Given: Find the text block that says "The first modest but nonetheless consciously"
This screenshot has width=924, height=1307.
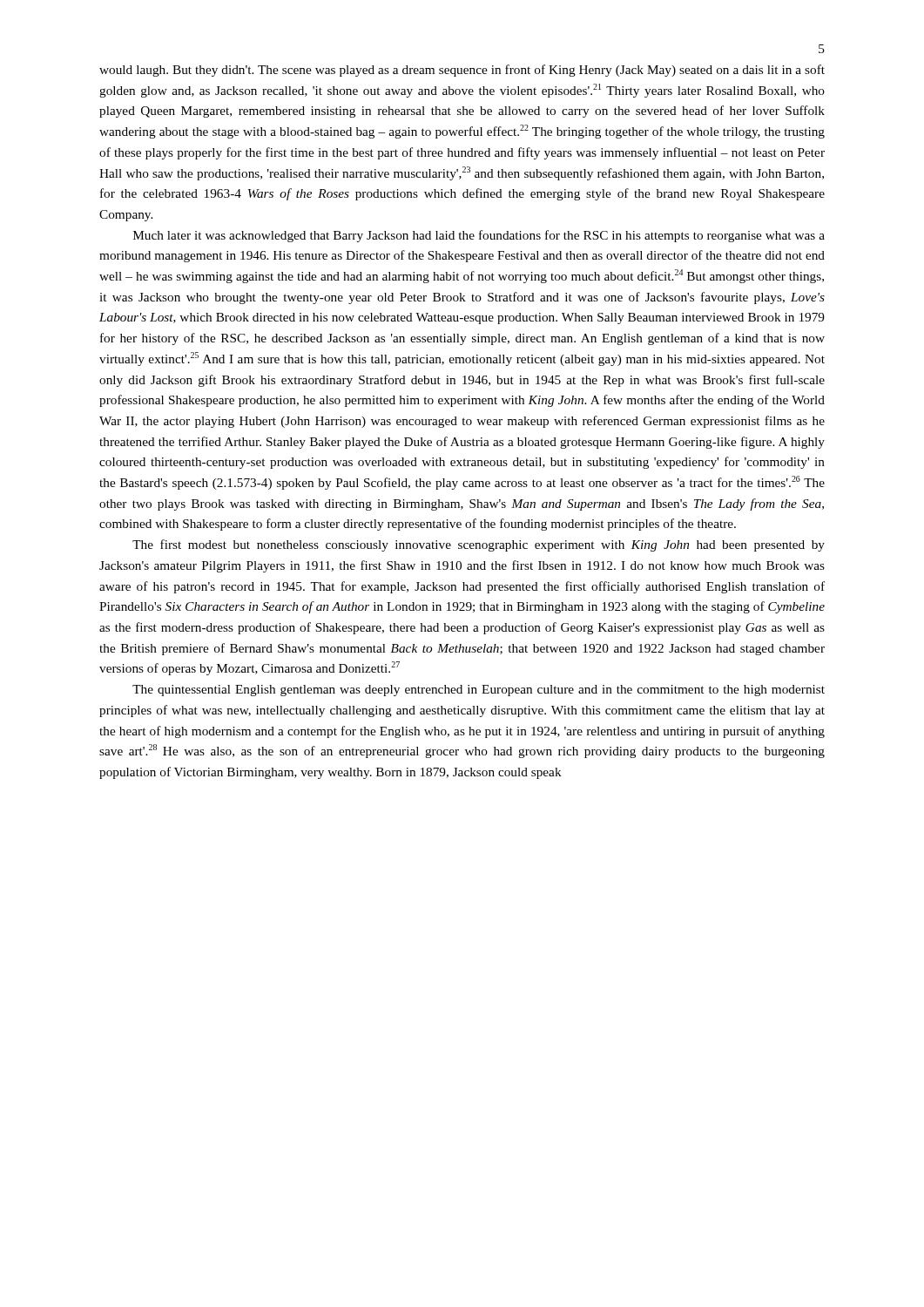Looking at the screenshot, I should [x=462, y=607].
